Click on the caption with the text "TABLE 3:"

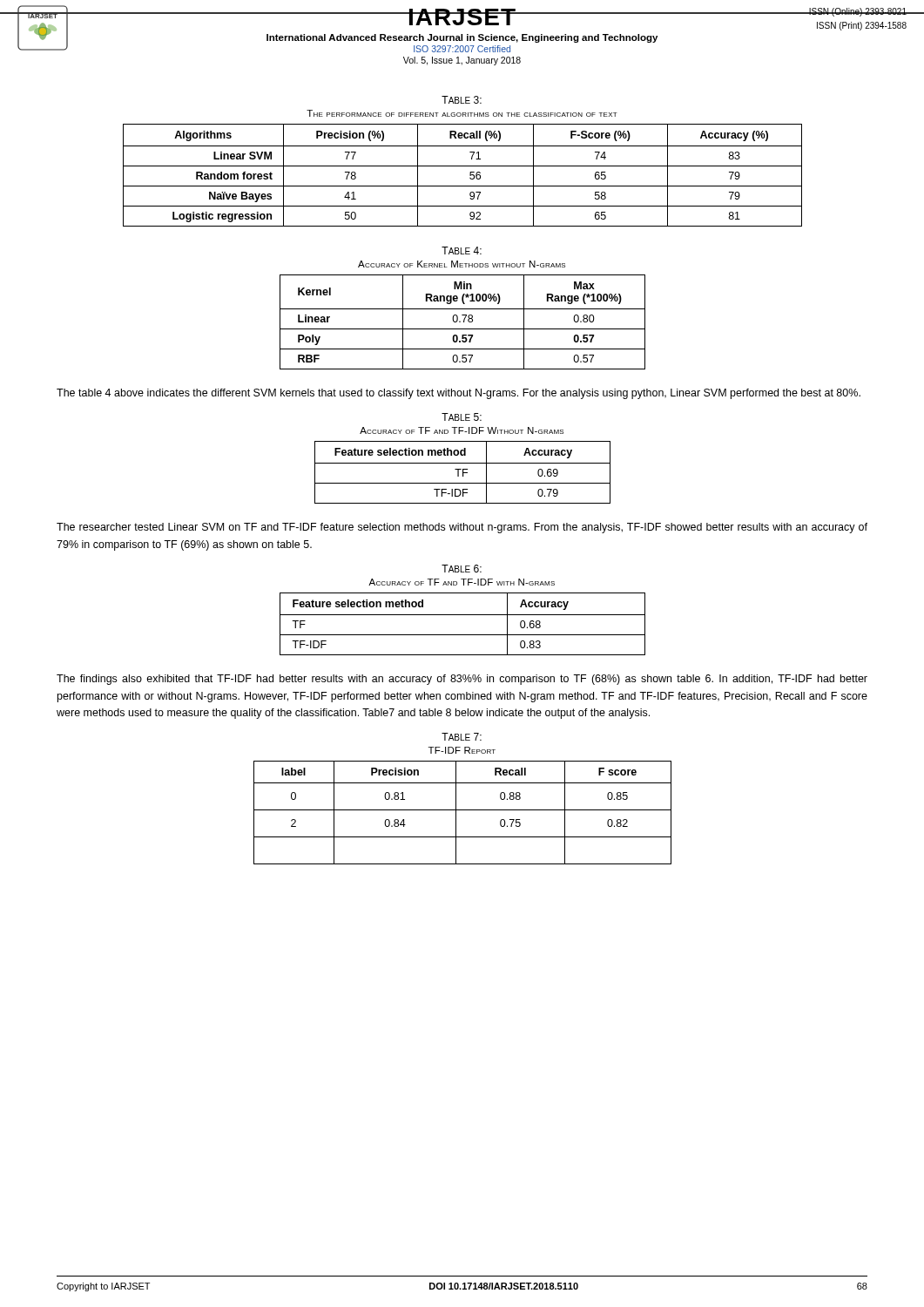(x=462, y=100)
